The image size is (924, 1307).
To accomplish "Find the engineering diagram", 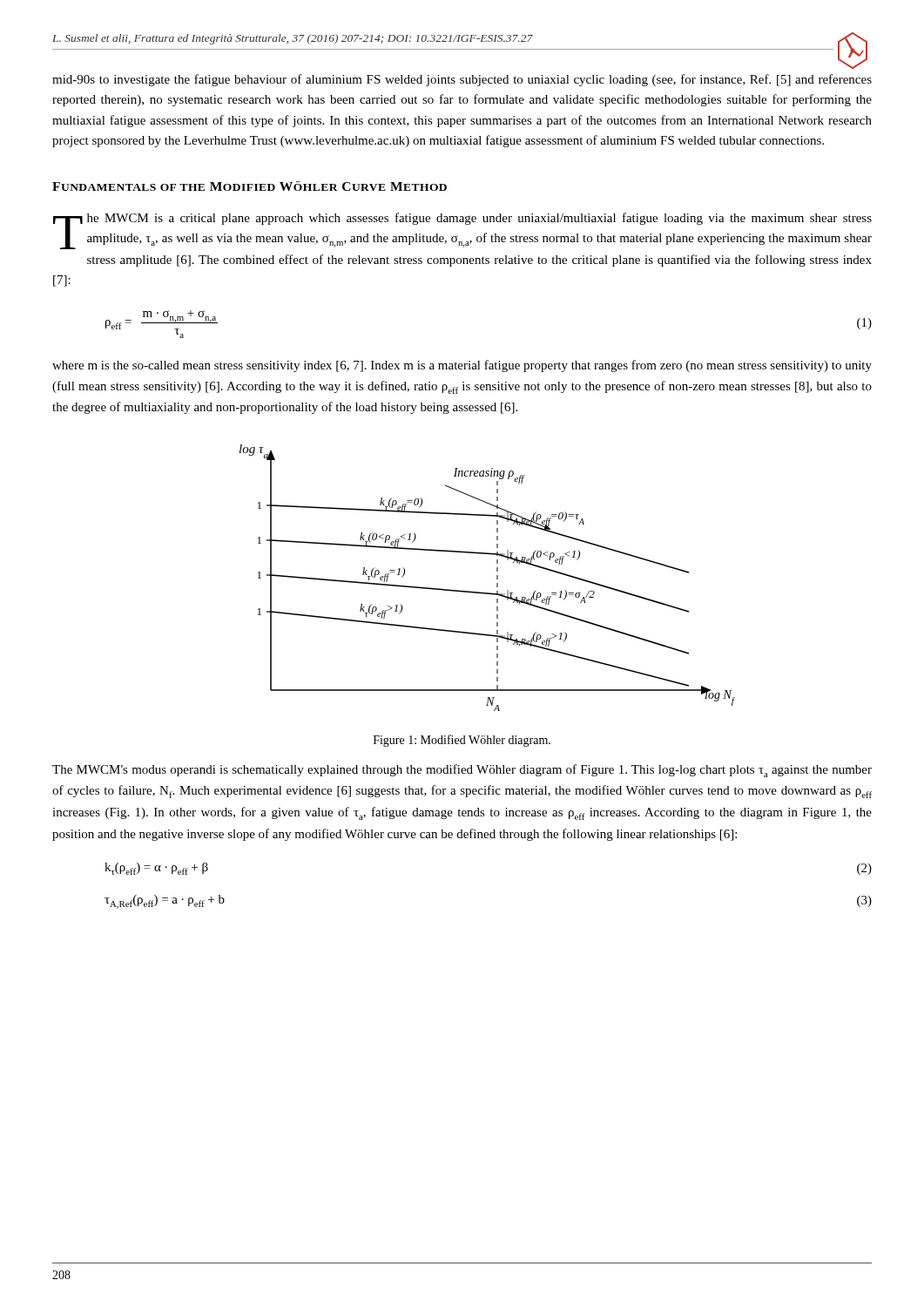I will pos(462,583).
